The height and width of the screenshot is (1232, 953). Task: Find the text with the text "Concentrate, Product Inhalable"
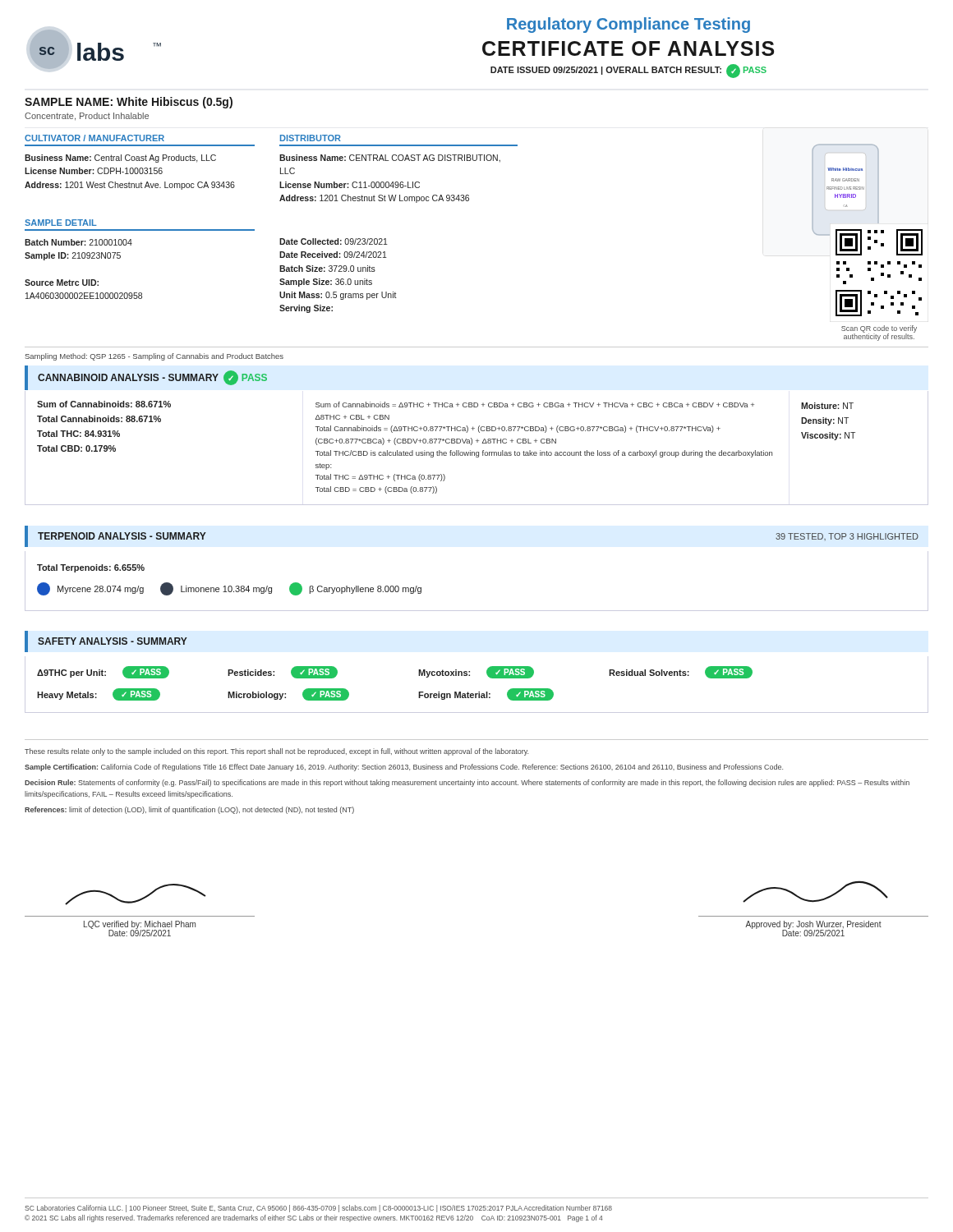tap(87, 116)
